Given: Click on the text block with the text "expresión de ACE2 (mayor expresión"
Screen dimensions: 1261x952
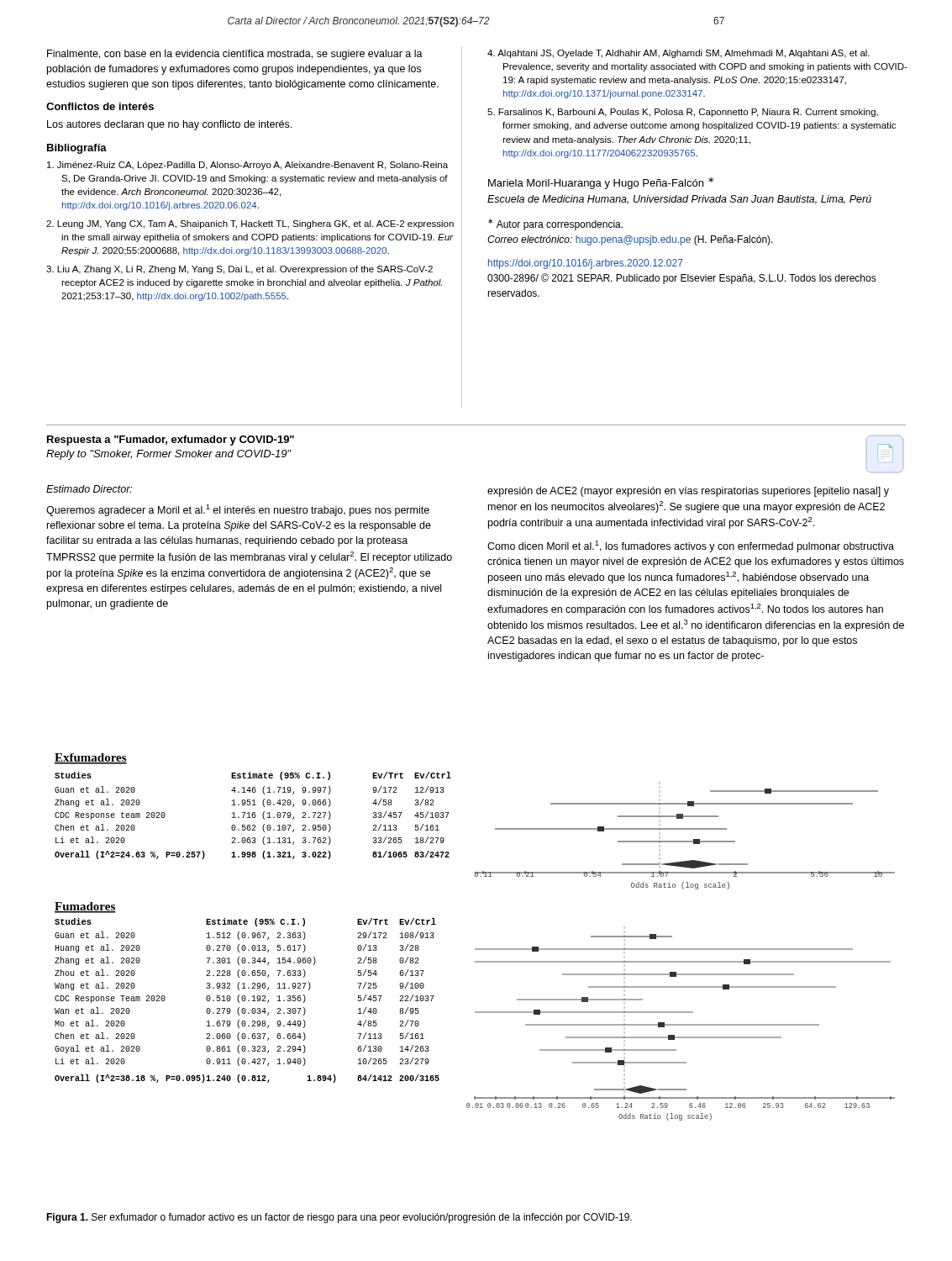Looking at the screenshot, I should click(x=688, y=507).
